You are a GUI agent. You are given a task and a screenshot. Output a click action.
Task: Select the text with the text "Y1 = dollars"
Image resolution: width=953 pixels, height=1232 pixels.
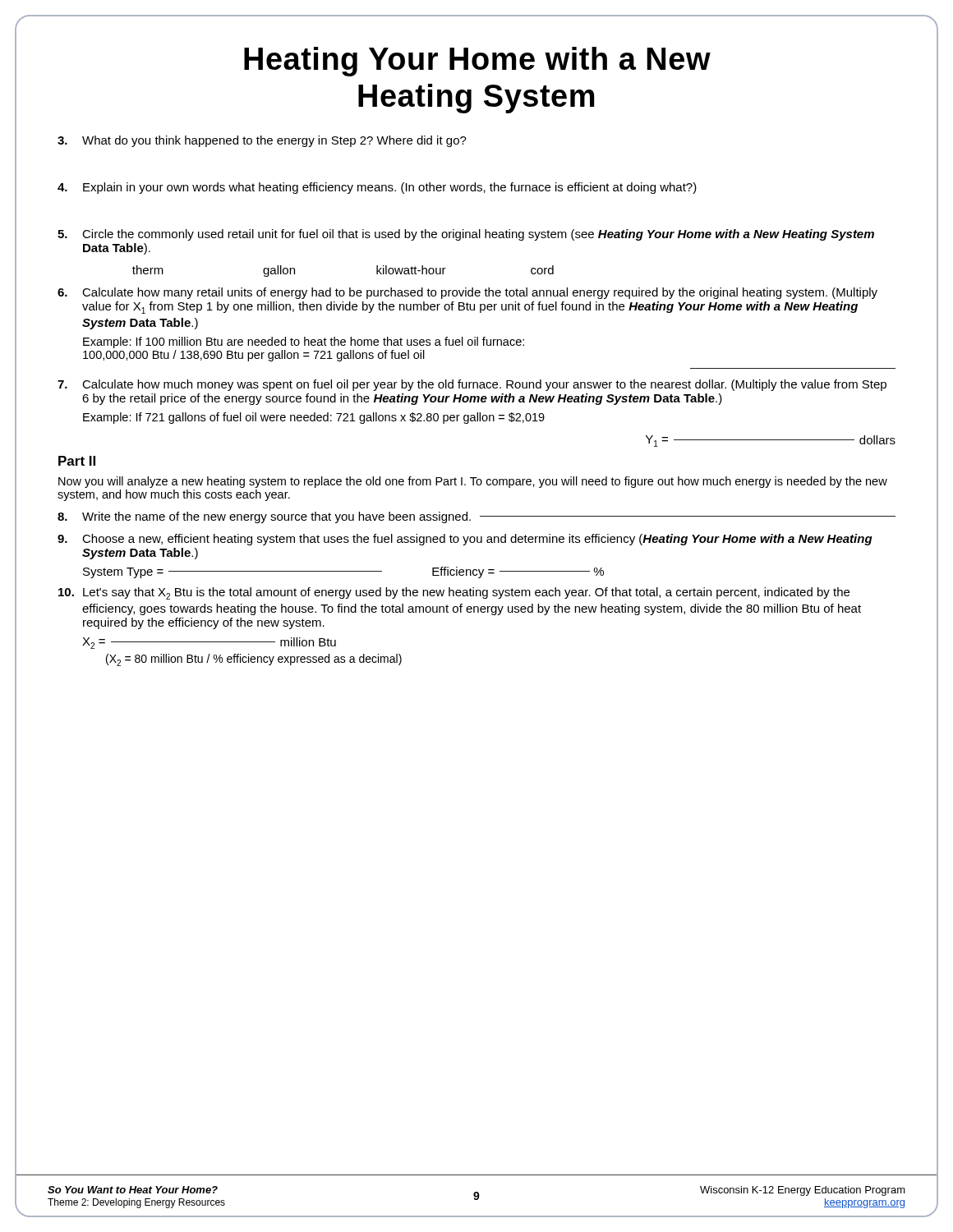770,440
